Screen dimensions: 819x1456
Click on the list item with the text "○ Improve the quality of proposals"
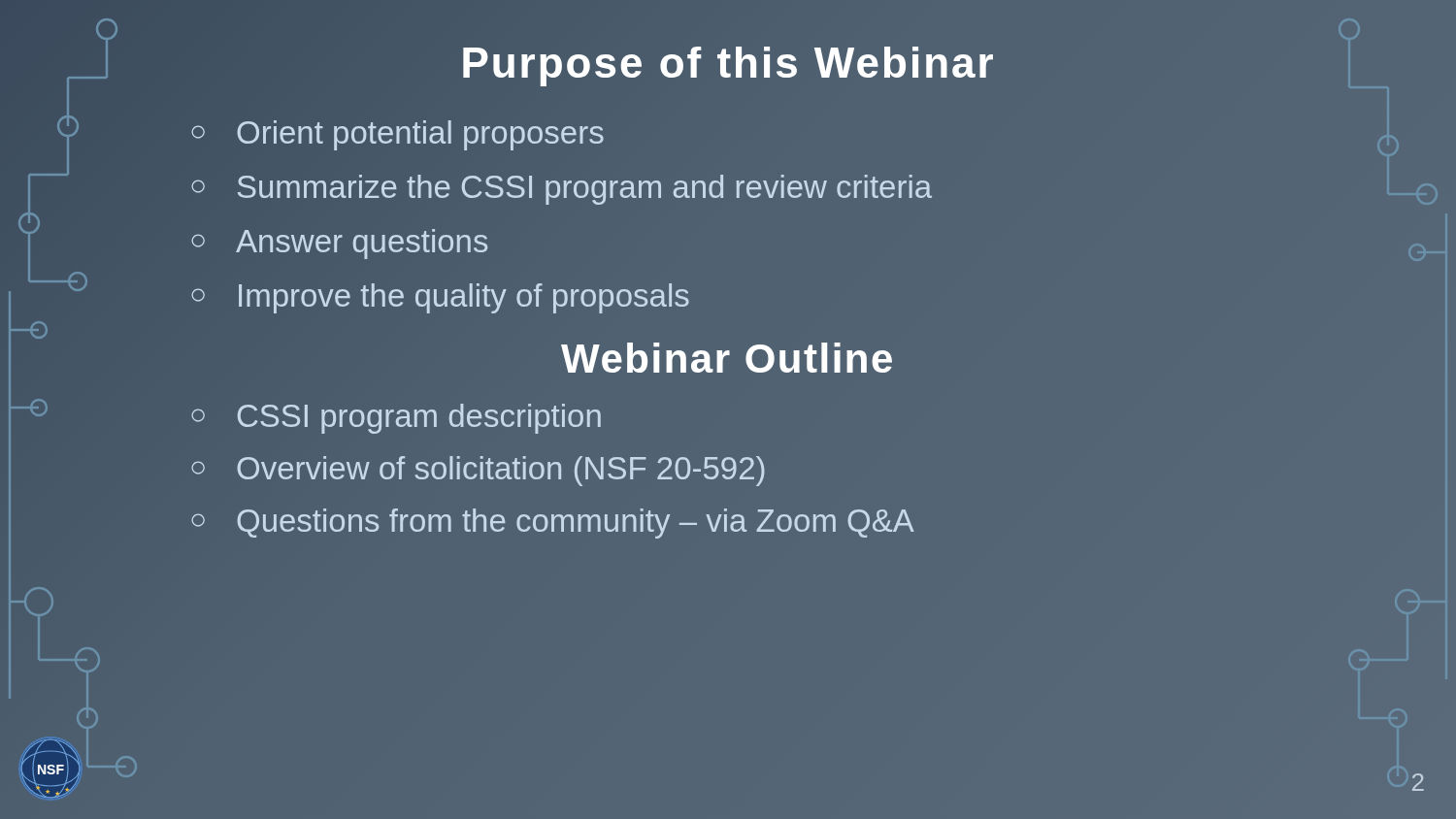coord(440,296)
